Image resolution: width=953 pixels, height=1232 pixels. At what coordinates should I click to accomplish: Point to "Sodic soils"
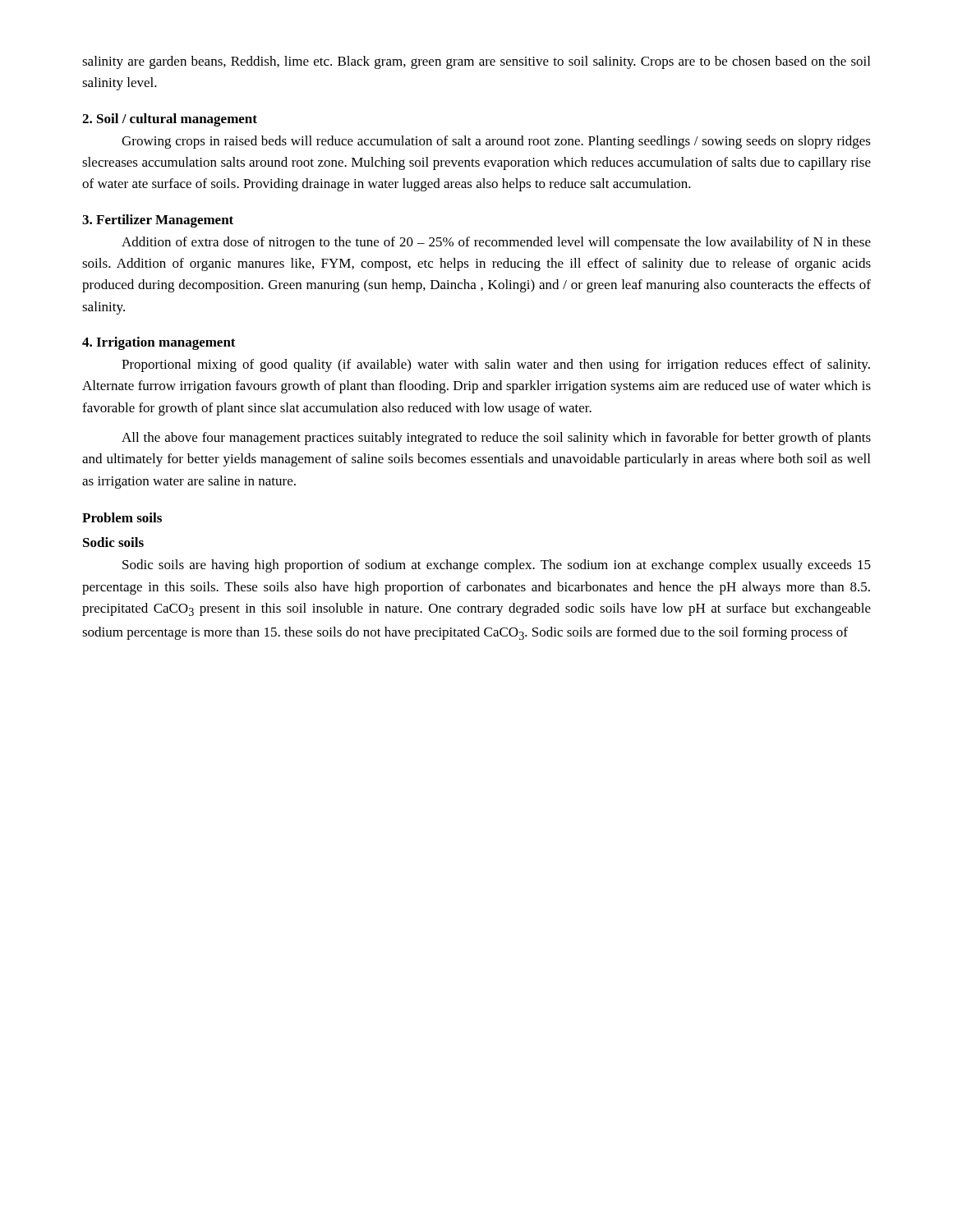point(113,543)
